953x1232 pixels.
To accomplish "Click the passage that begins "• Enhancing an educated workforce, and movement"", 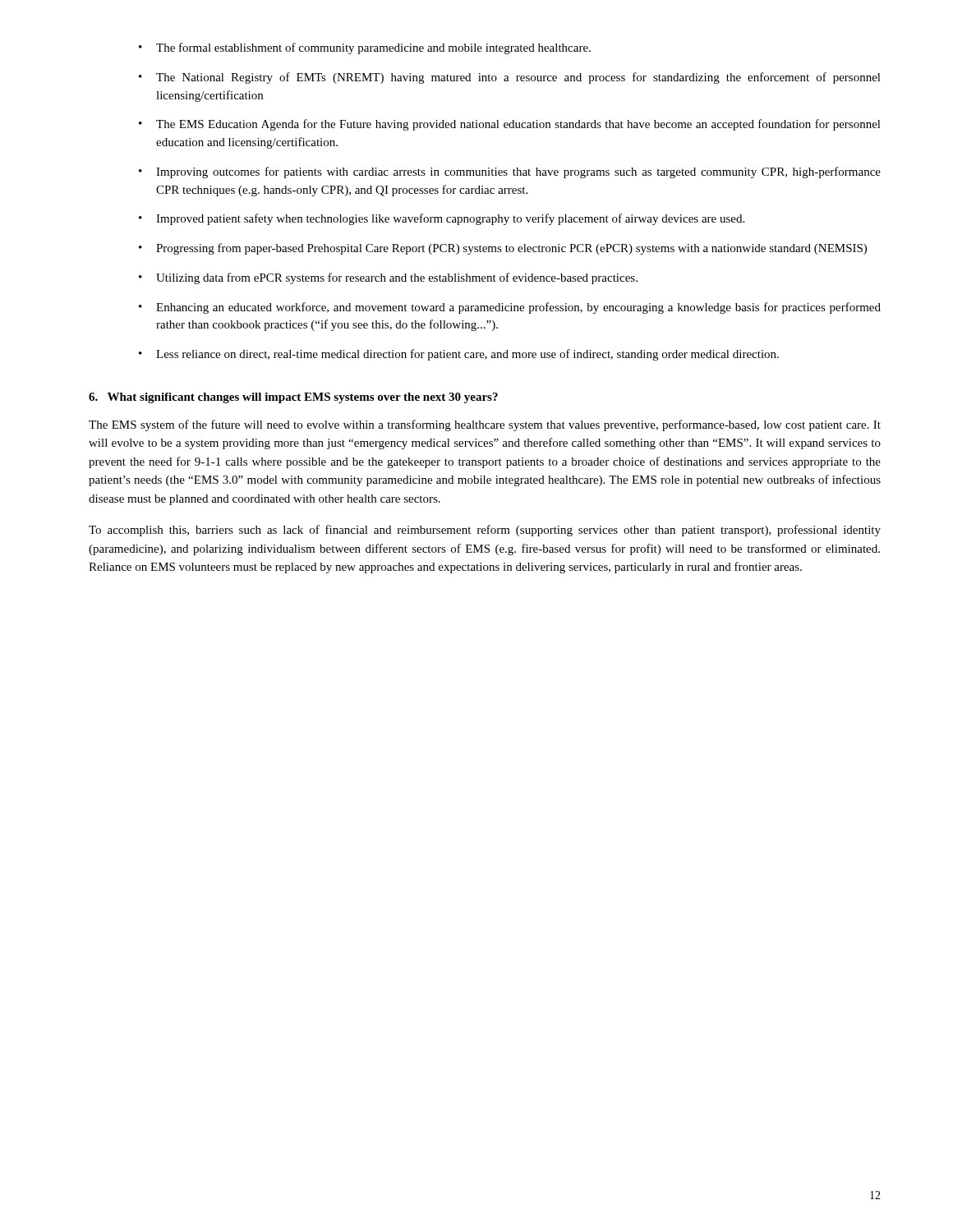I will [509, 316].
